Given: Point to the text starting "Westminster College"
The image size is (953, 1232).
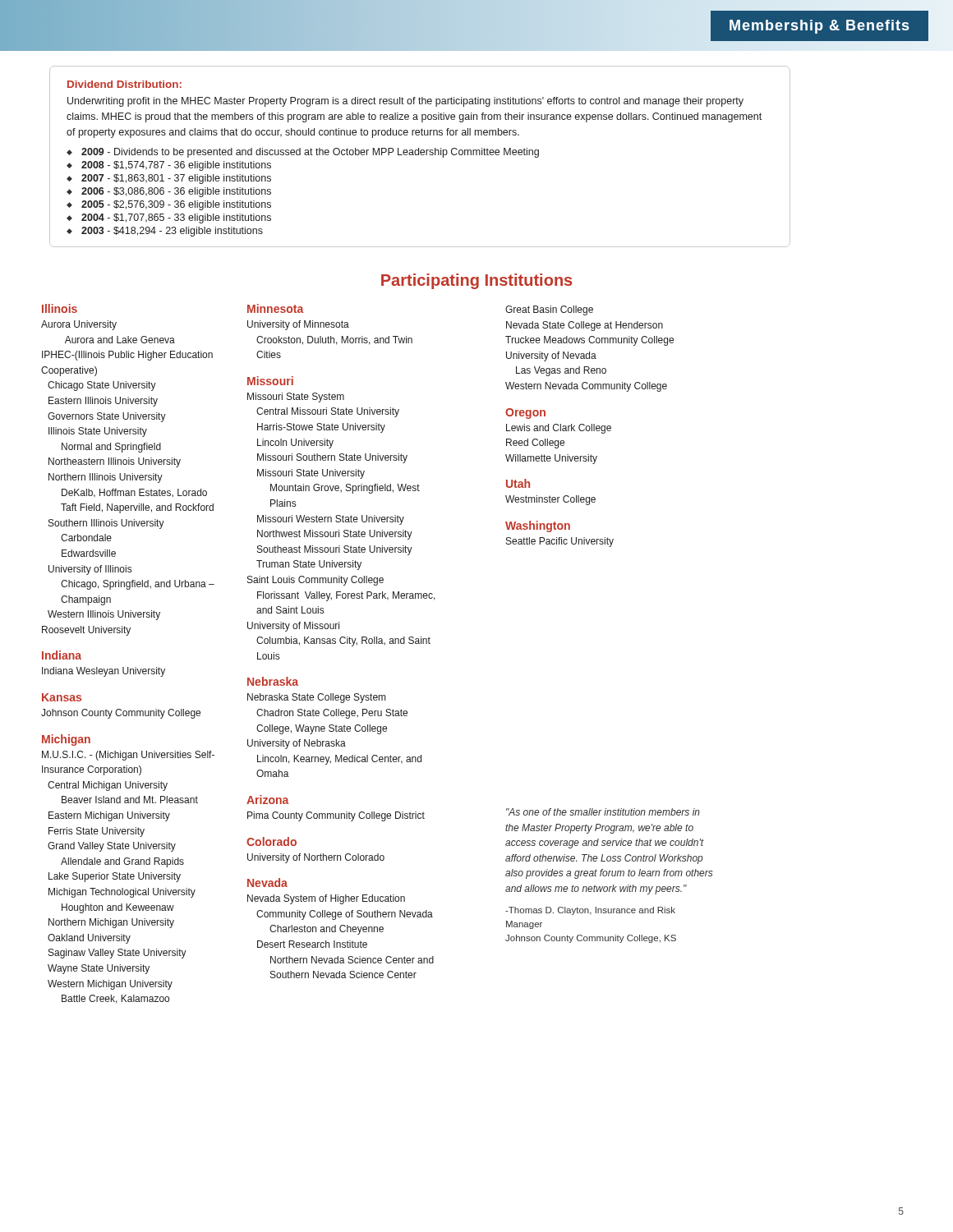Looking at the screenshot, I should point(551,500).
